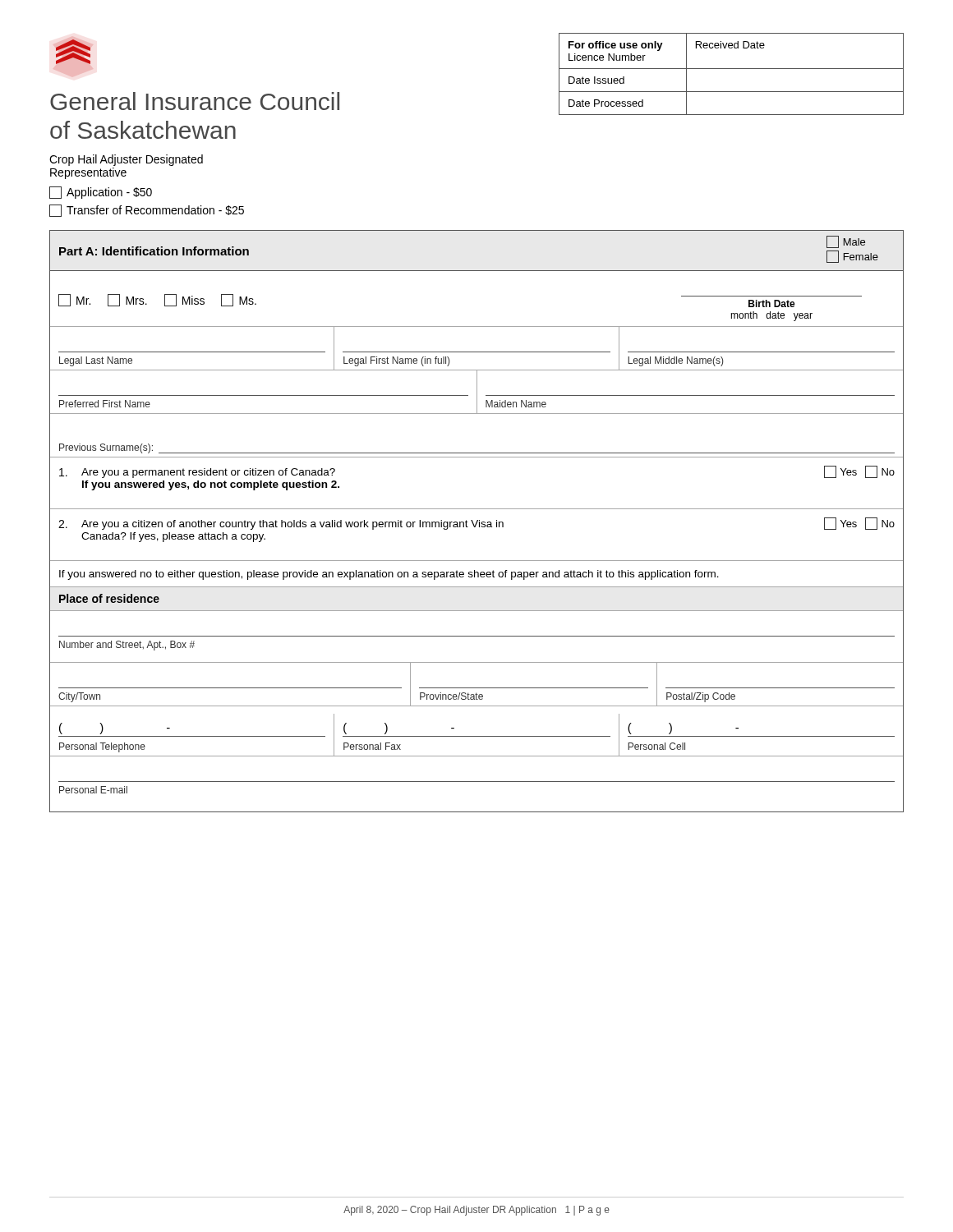The image size is (953, 1232).
Task: Find the text block starting "Application - $50"
Action: pos(101,192)
